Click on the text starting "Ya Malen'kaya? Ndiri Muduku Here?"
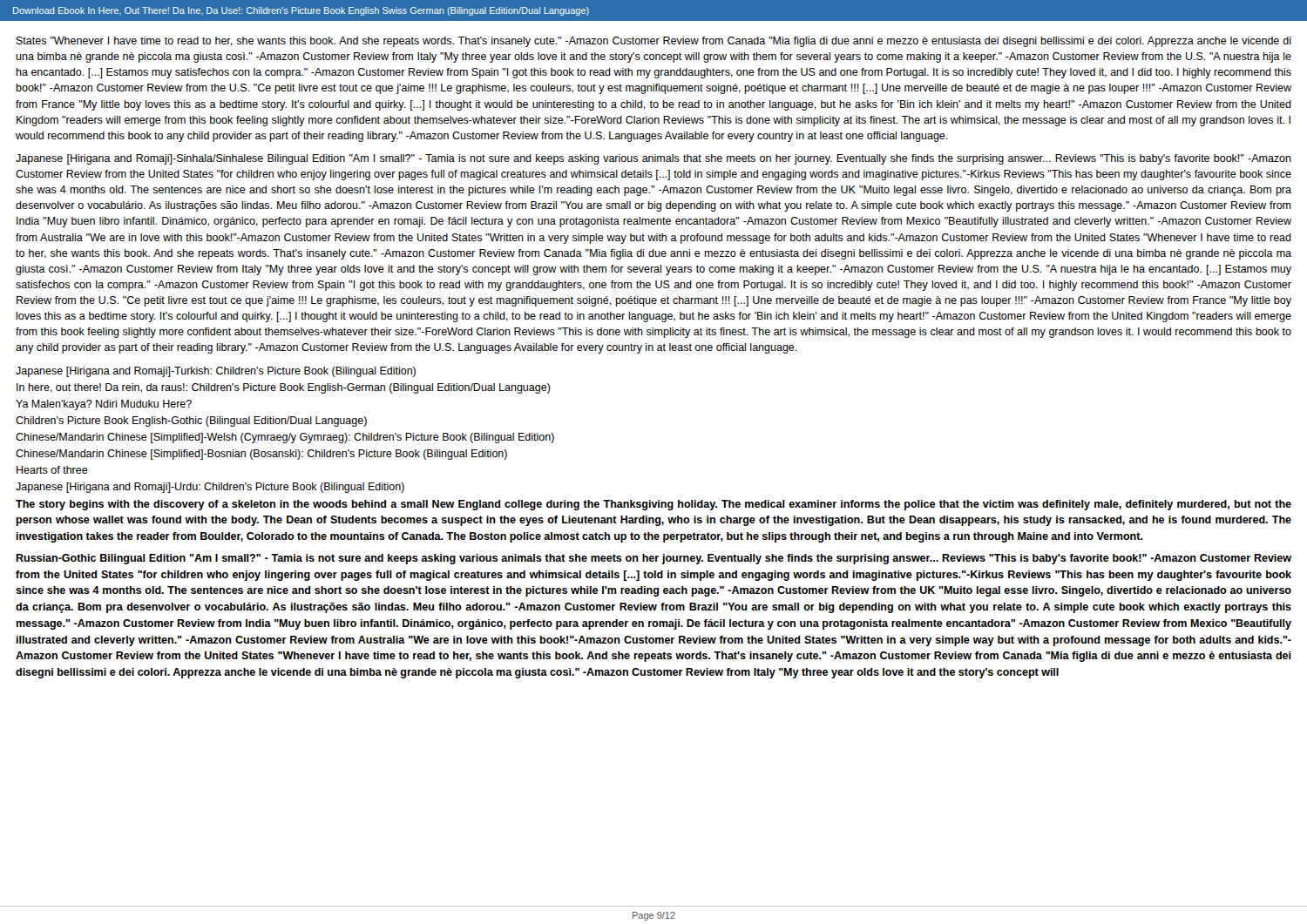Image resolution: width=1307 pixels, height=924 pixels. [104, 404]
